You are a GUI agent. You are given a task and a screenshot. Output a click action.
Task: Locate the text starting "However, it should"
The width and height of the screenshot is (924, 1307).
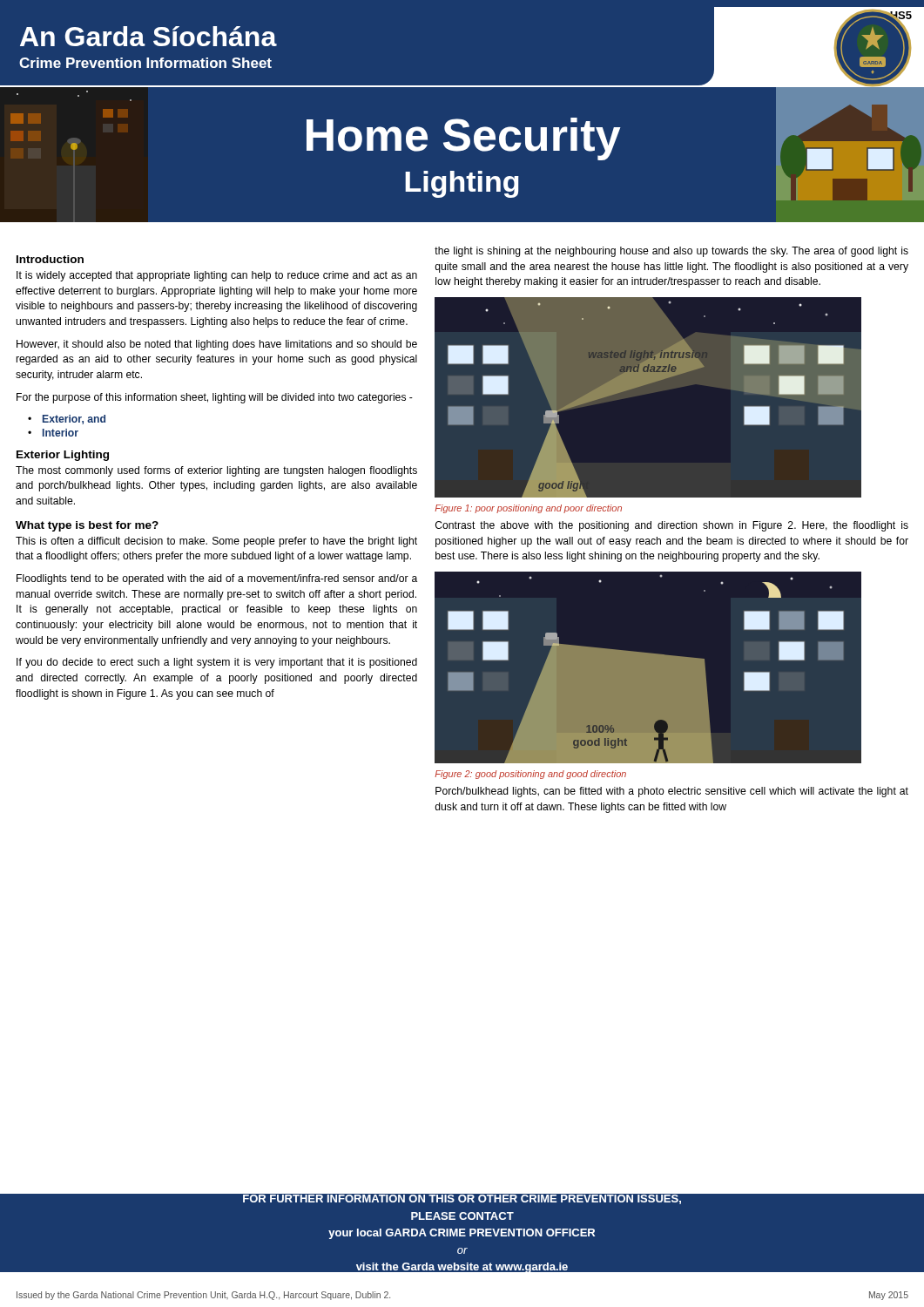tap(217, 359)
